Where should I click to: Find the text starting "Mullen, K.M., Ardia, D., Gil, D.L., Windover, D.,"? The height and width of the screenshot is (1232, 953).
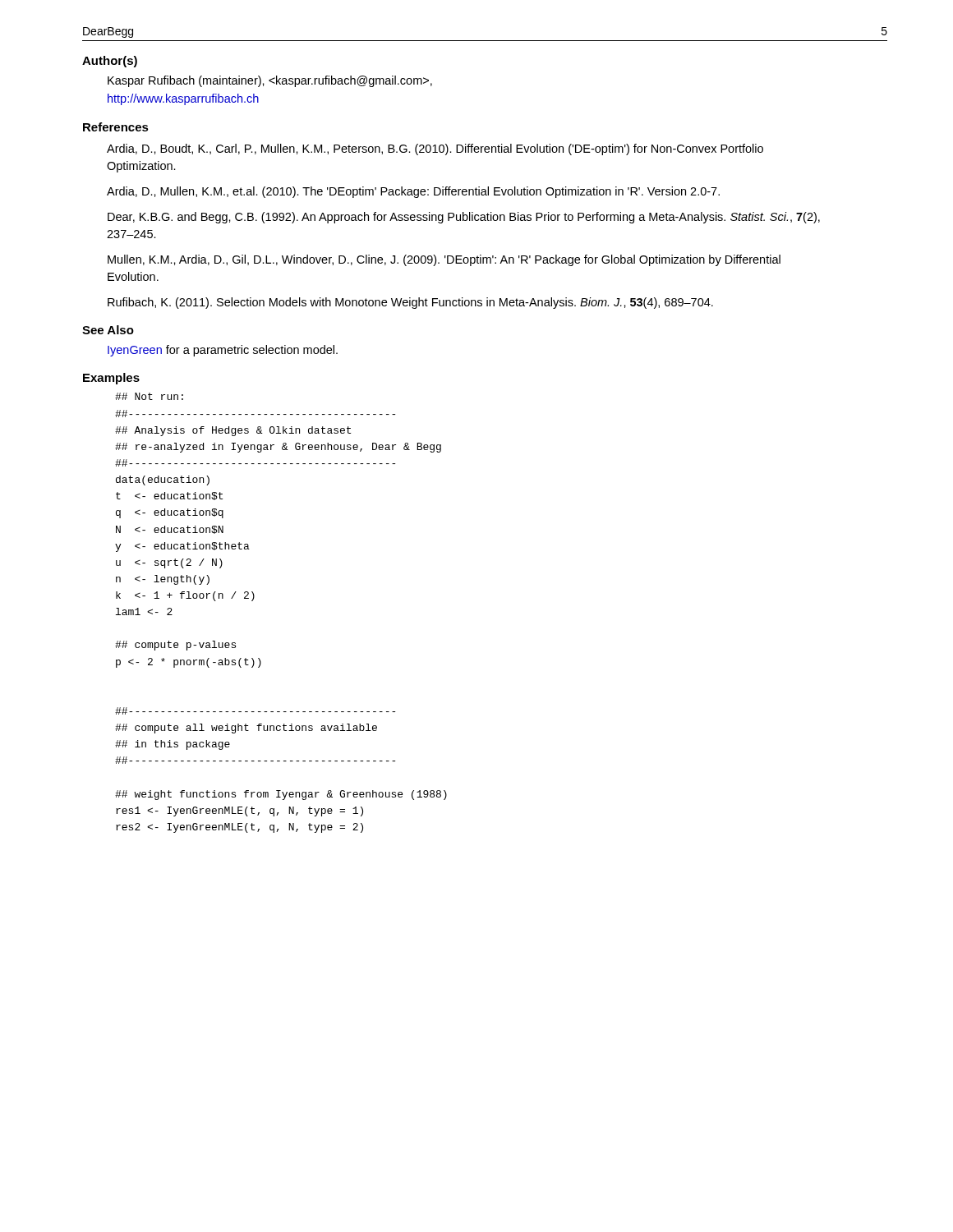coord(444,268)
